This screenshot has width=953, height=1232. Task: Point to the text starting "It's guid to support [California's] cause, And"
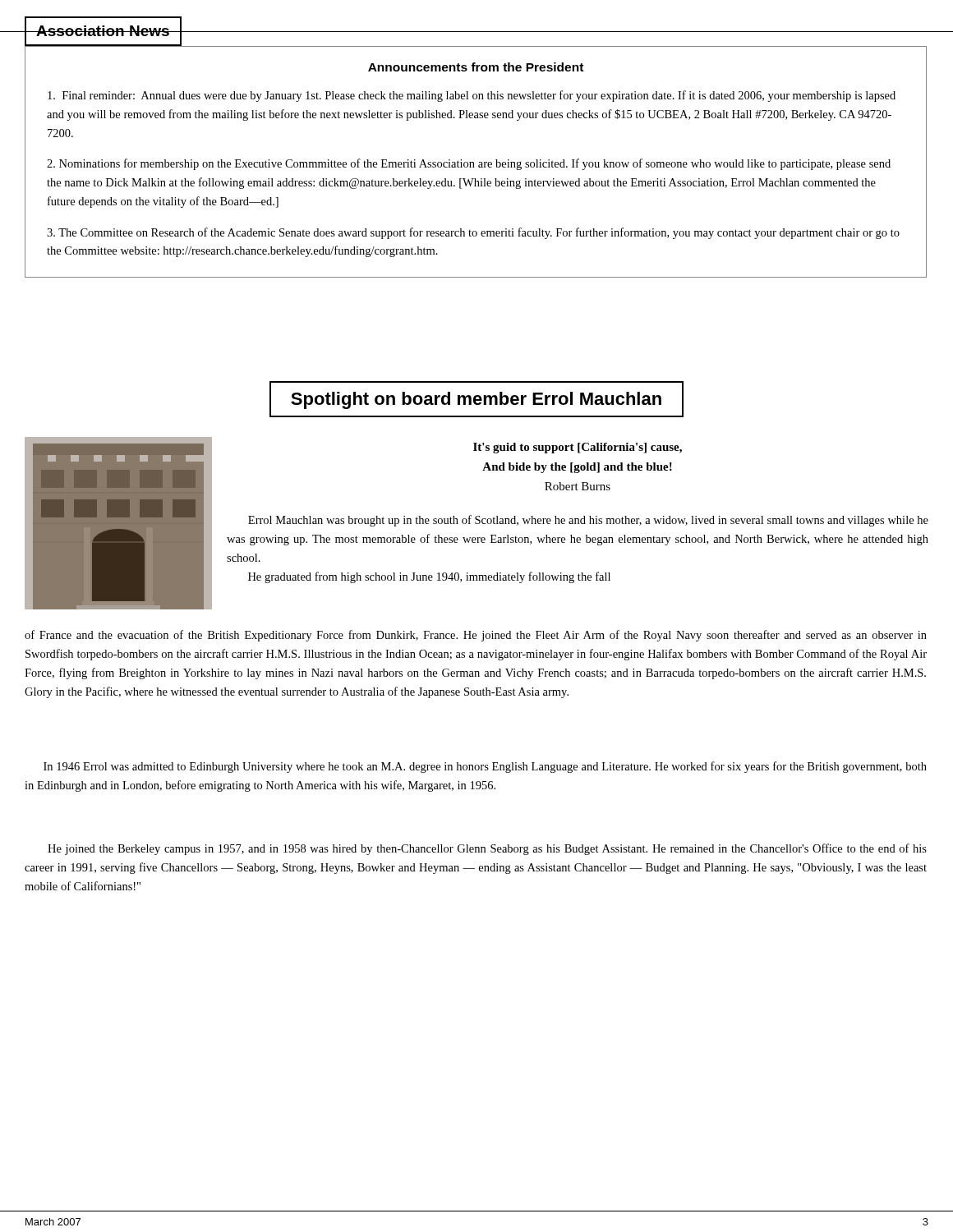coord(578,466)
